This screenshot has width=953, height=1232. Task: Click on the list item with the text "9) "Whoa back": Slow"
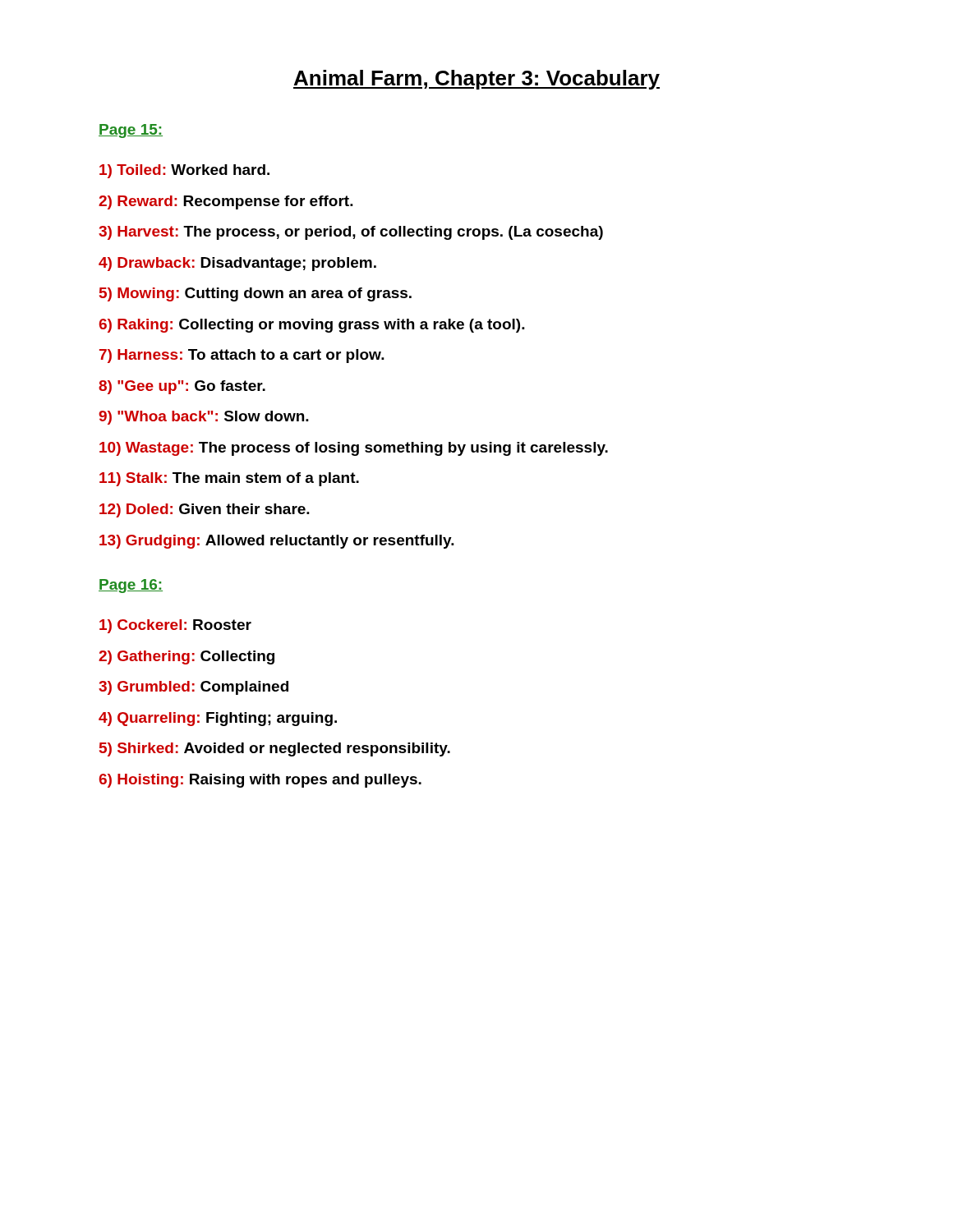(x=204, y=416)
